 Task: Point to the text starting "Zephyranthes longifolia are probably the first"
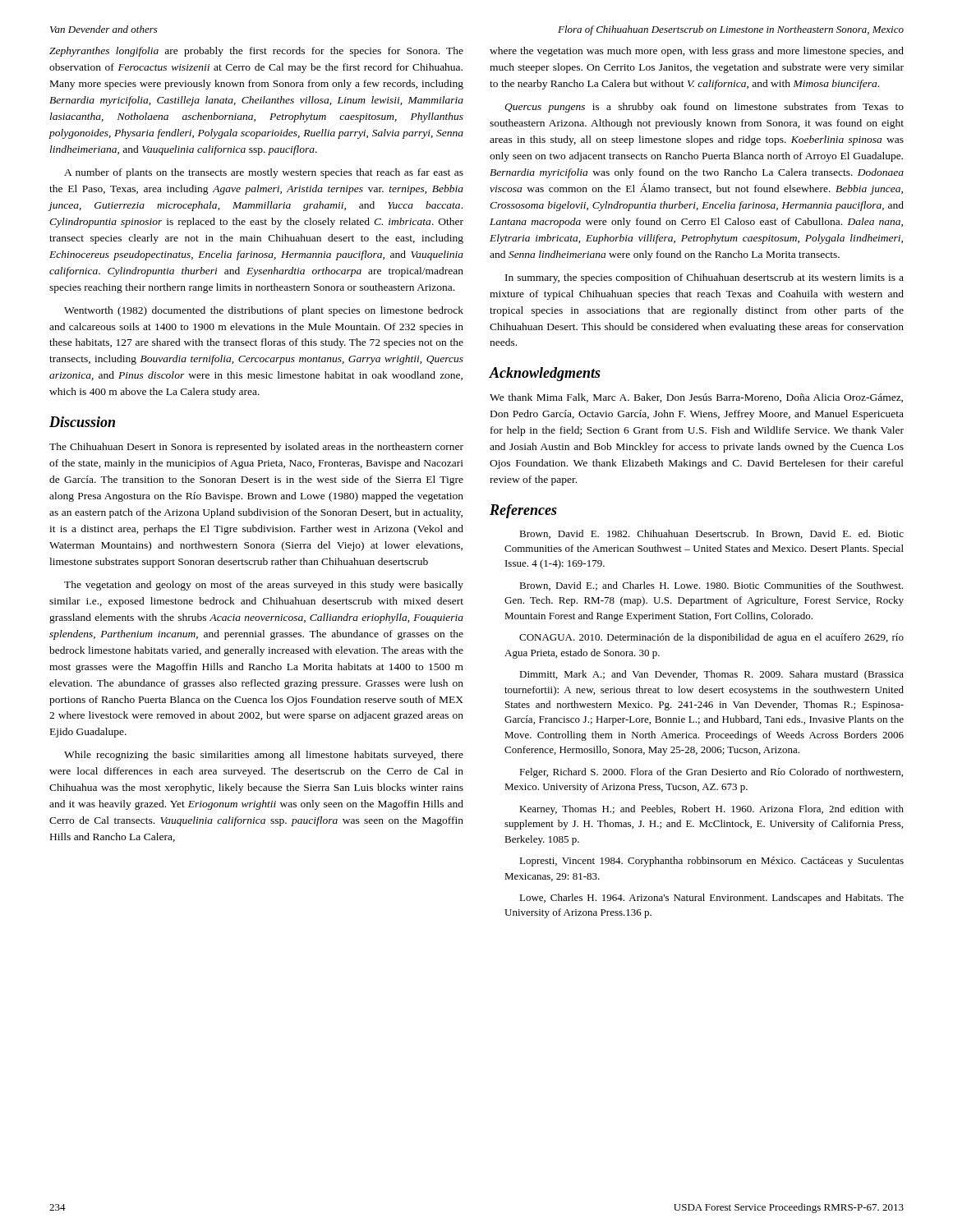(x=256, y=100)
